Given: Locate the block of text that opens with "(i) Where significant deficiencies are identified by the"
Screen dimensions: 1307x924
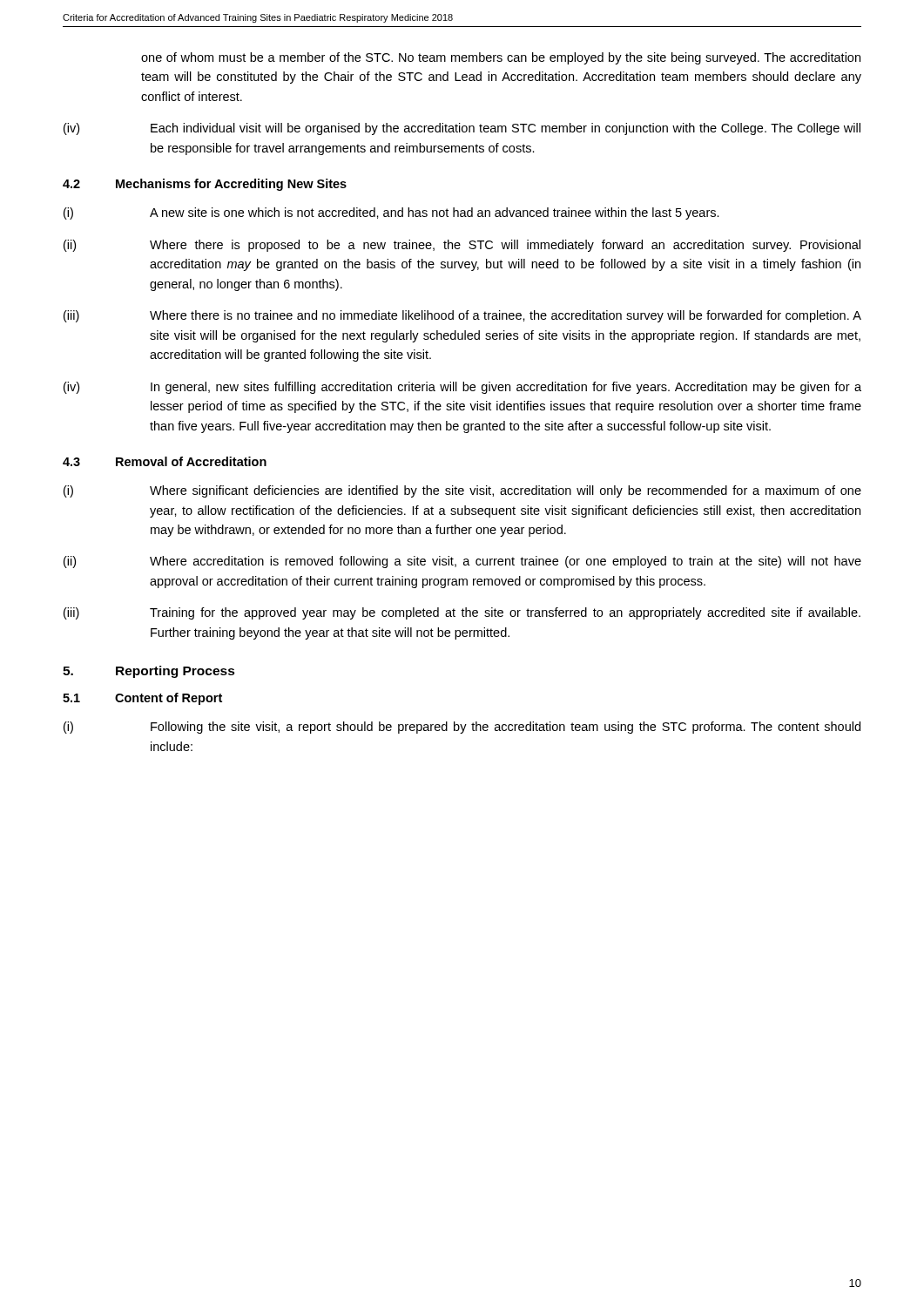Looking at the screenshot, I should [x=462, y=510].
